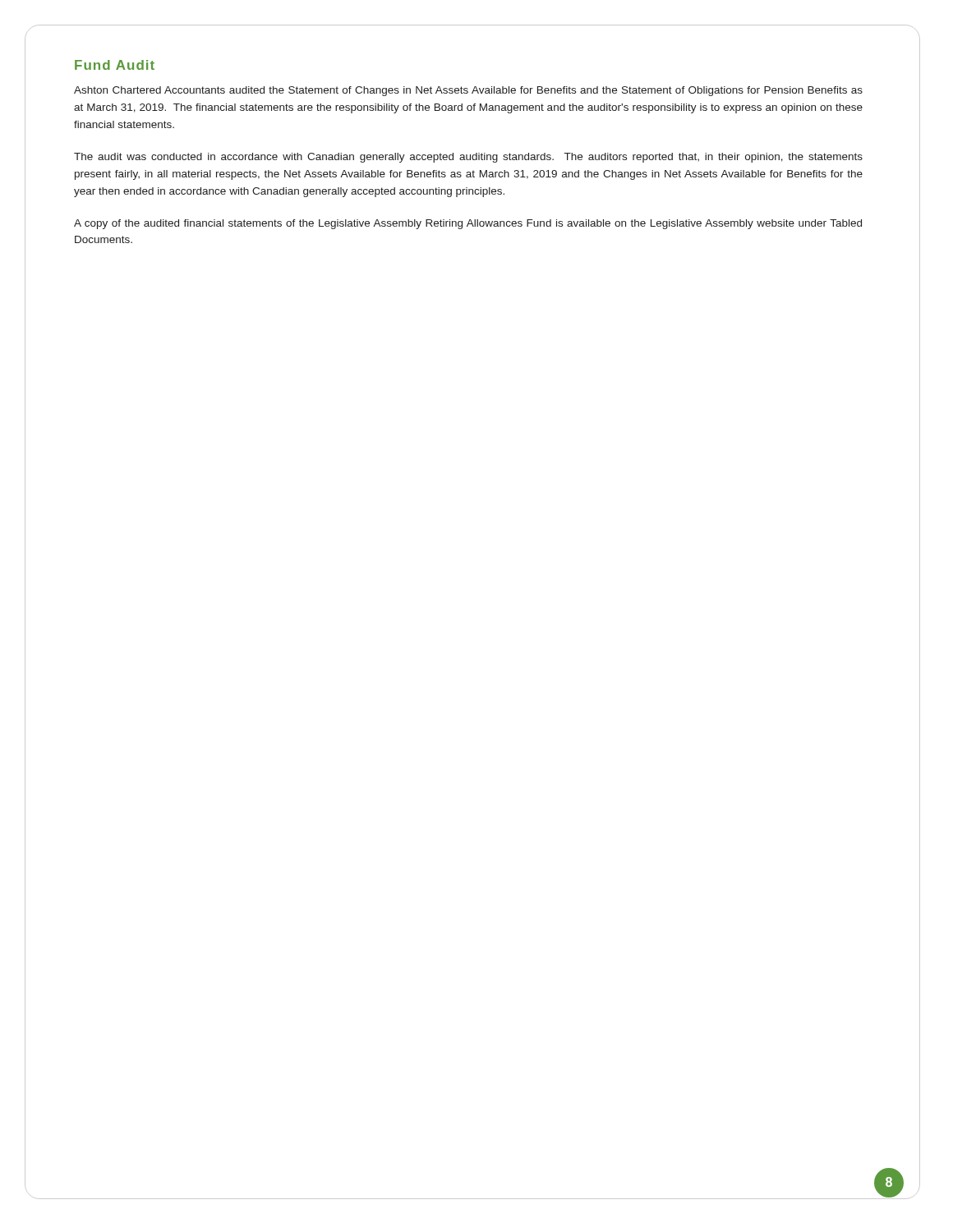Select the text block that reads "Ashton Chartered Accountants audited"
The image size is (953, 1232).
click(468, 107)
